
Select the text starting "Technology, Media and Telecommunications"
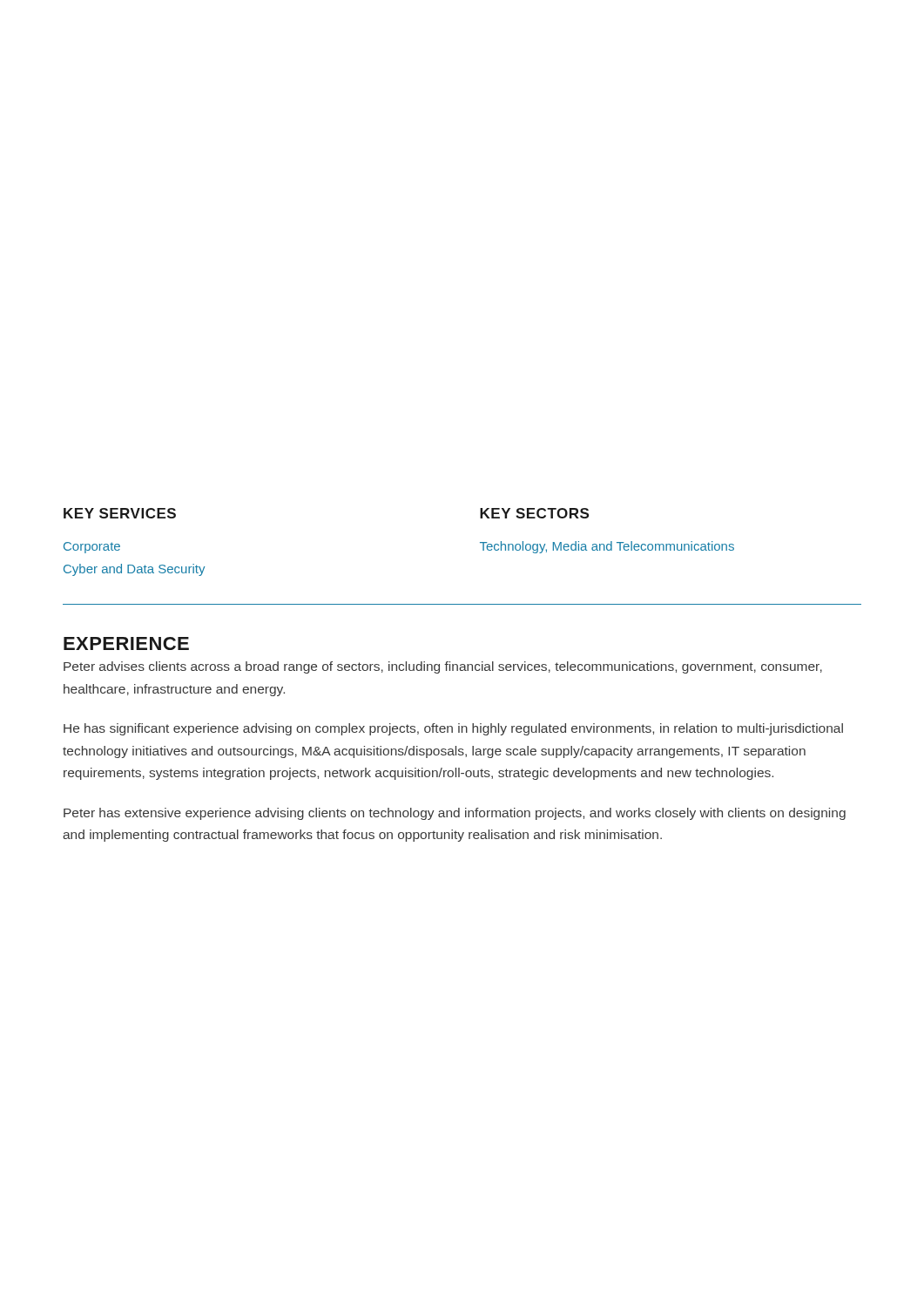click(670, 546)
